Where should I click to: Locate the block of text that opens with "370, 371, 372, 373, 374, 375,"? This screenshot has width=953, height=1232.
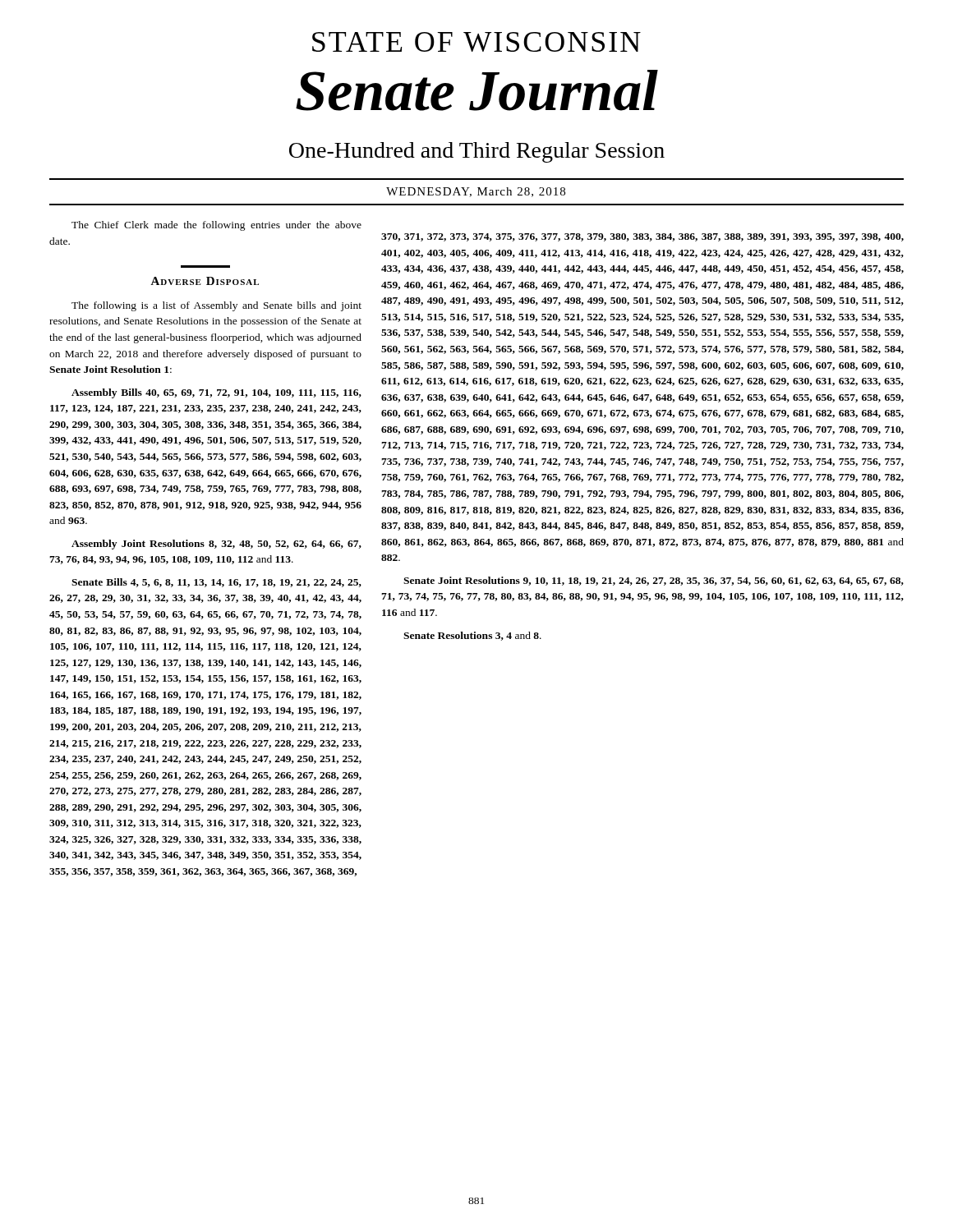point(642,397)
